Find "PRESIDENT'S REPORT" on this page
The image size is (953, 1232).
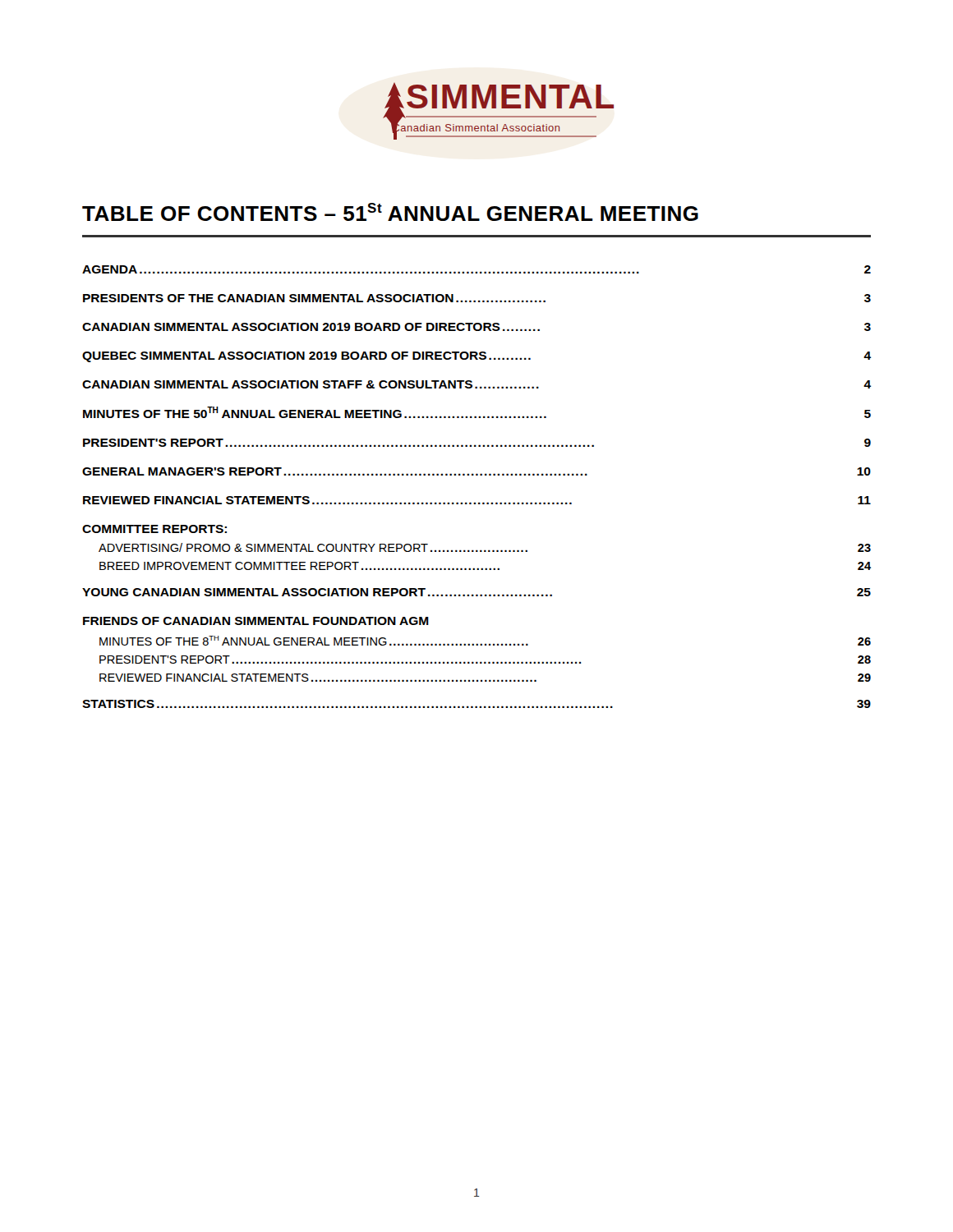[476, 443]
